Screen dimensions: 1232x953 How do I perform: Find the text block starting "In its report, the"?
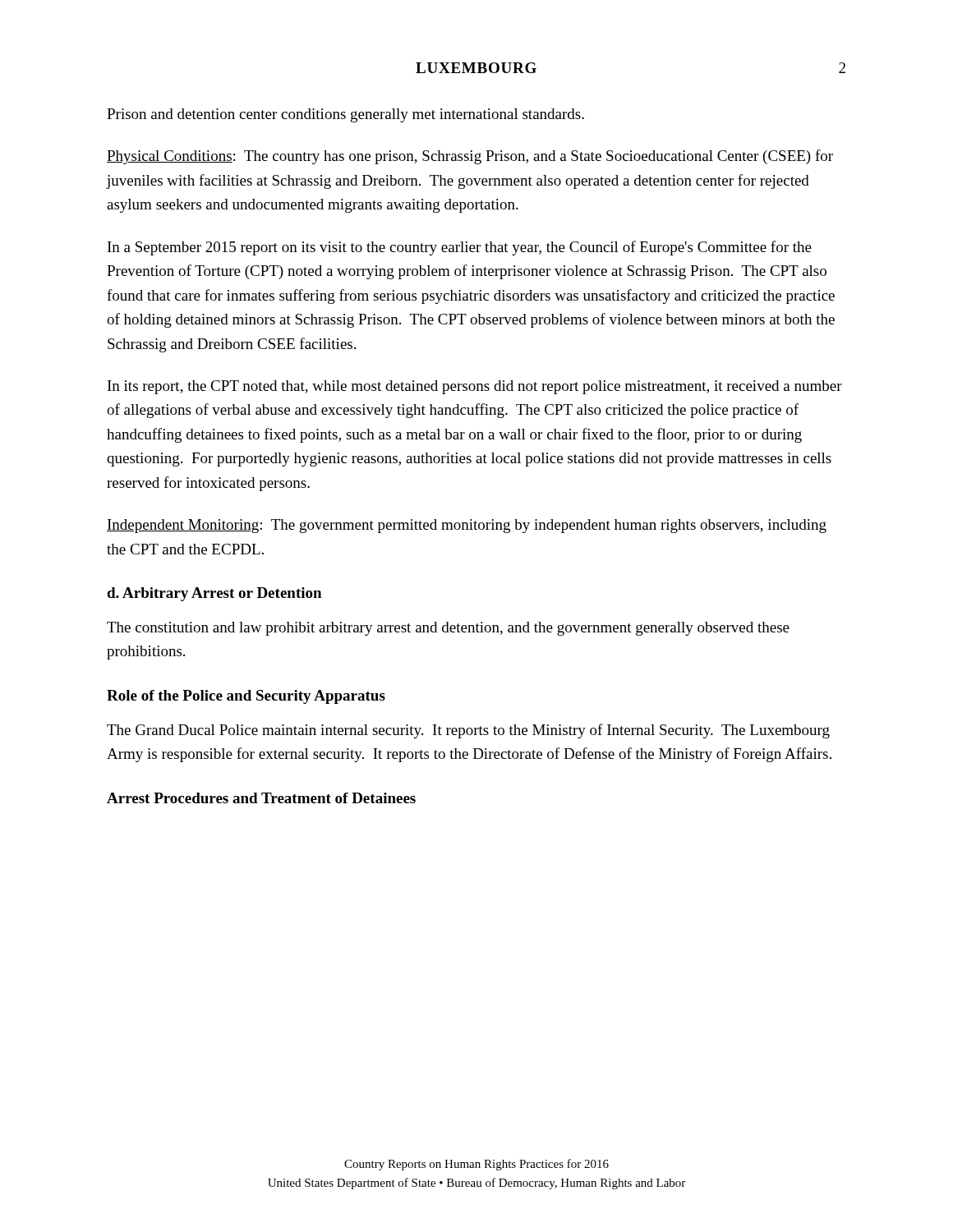(x=474, y=434)
